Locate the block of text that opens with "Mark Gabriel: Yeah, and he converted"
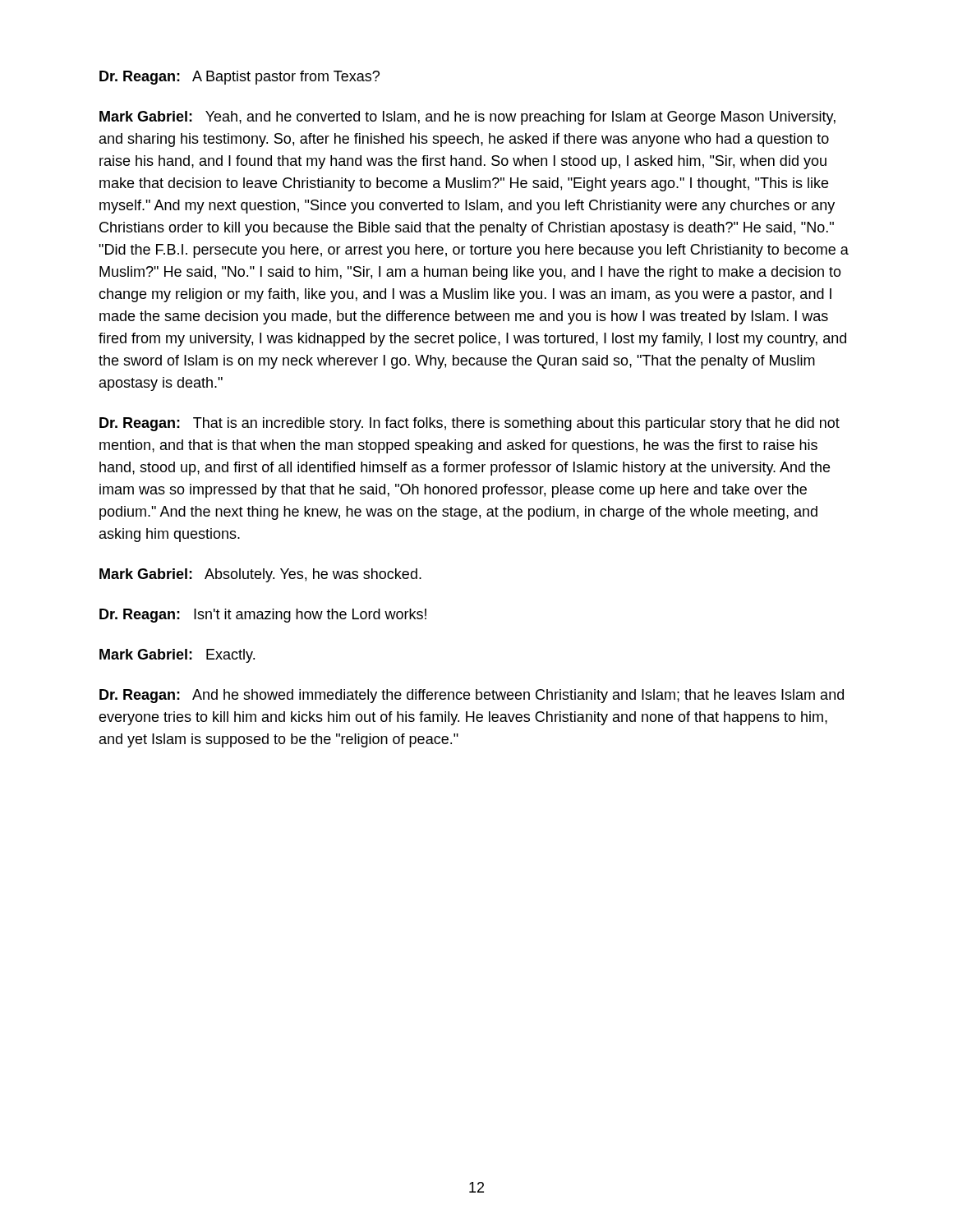This screenshot has width=953, height=1232. 474,250
